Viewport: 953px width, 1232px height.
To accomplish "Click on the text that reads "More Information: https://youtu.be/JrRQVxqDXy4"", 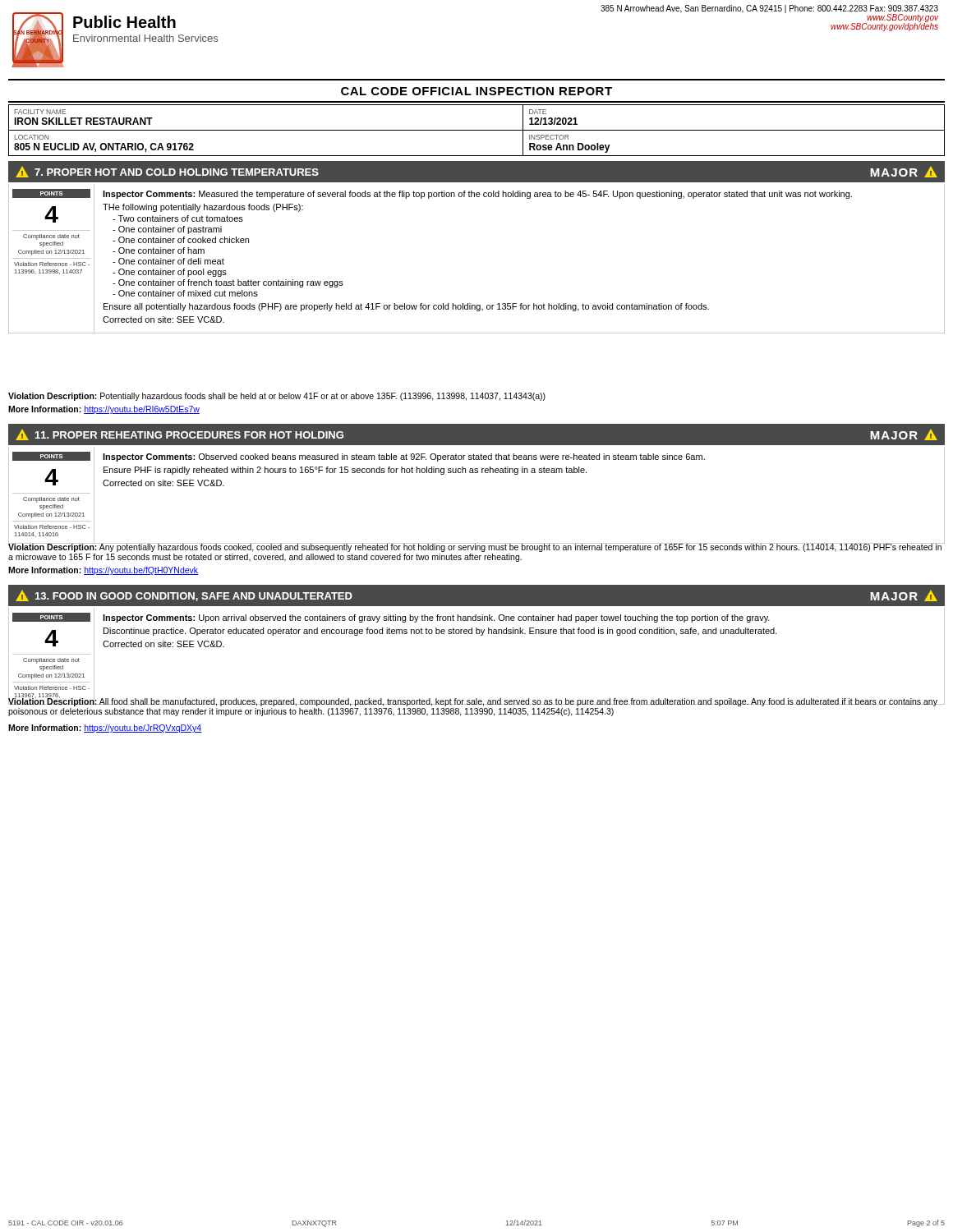I will (x=105, y=728).
